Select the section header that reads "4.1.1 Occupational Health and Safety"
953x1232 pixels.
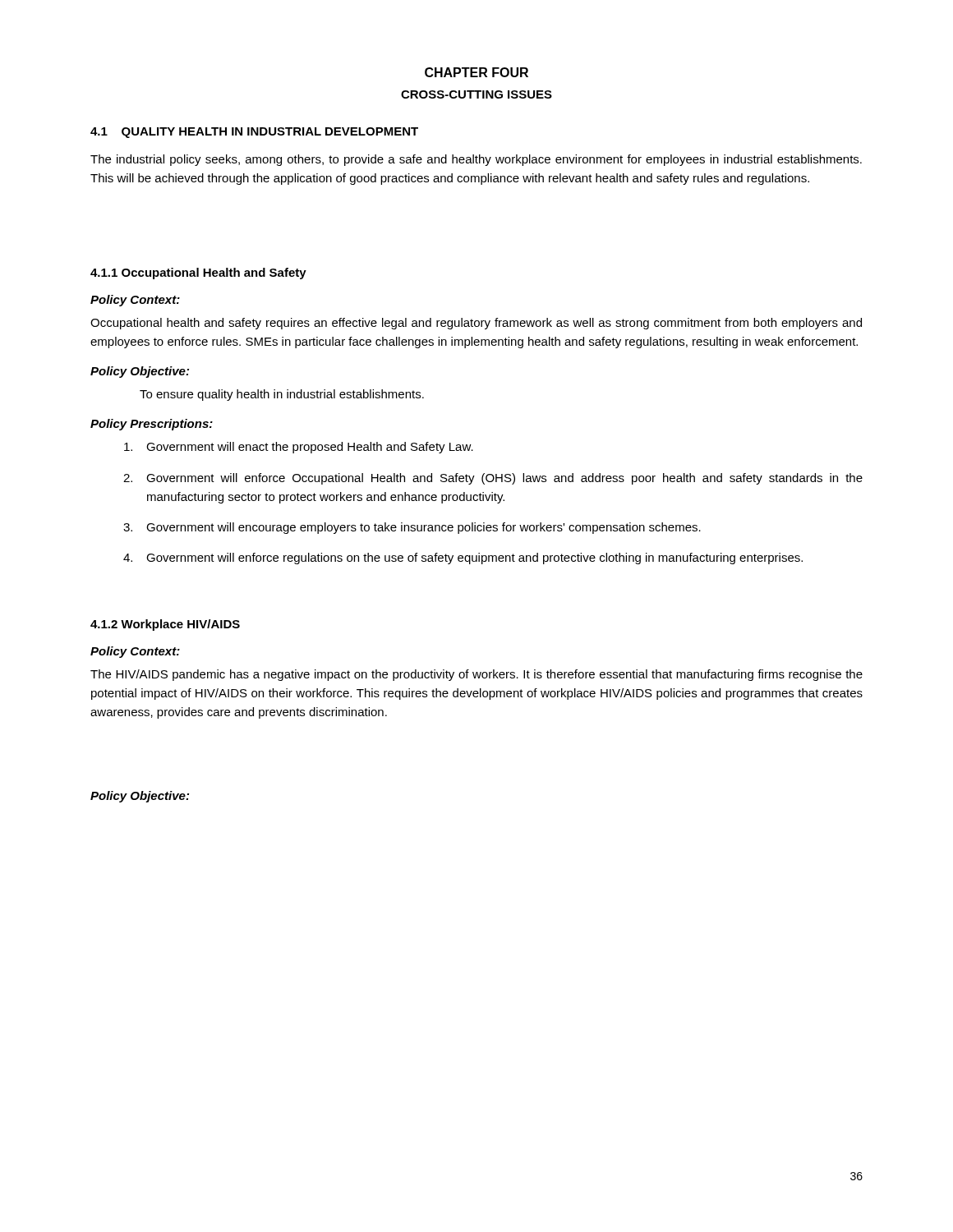point(198,272)
